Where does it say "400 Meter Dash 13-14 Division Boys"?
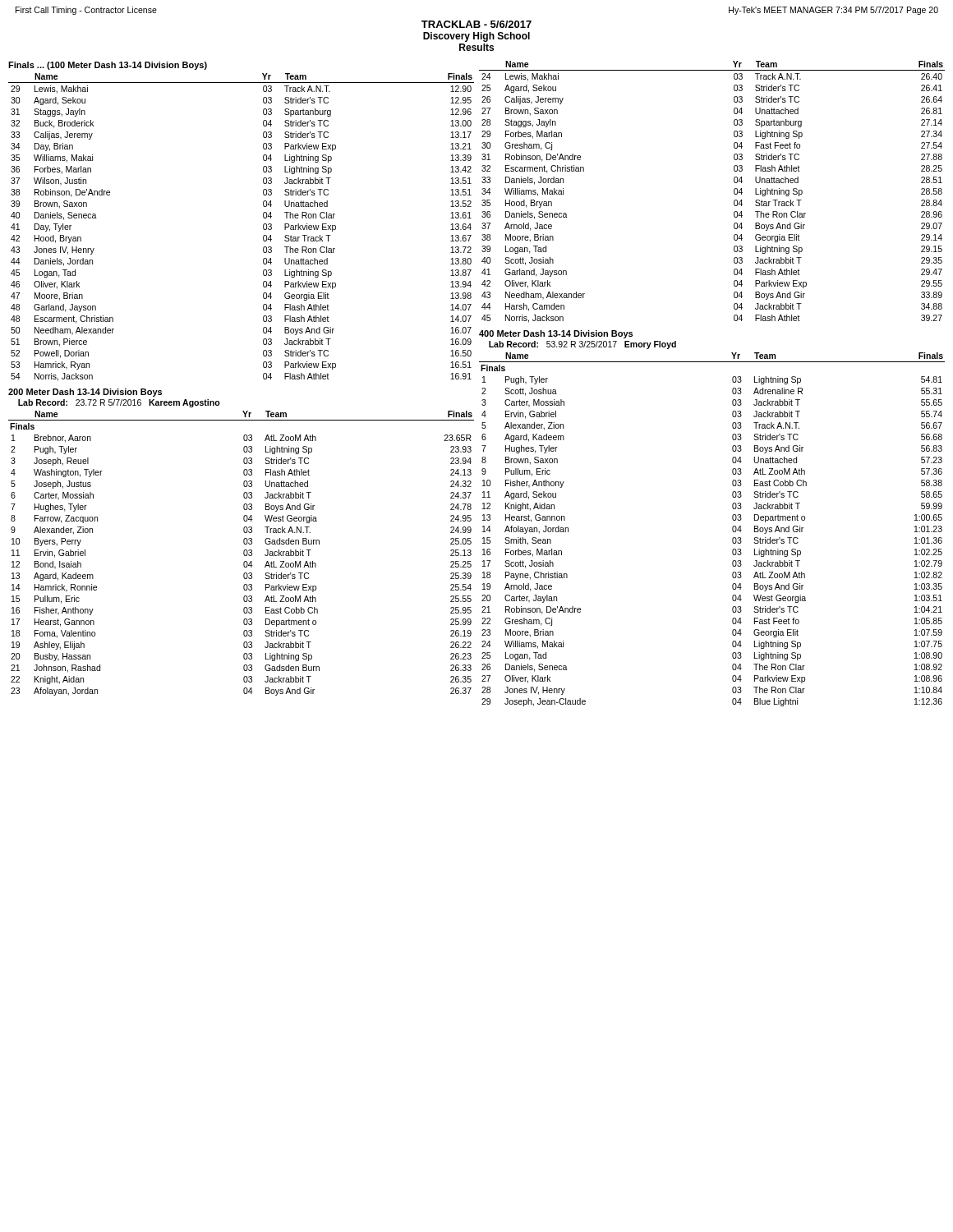This screenshot has height=1232, width=953. tap(556, 334)
